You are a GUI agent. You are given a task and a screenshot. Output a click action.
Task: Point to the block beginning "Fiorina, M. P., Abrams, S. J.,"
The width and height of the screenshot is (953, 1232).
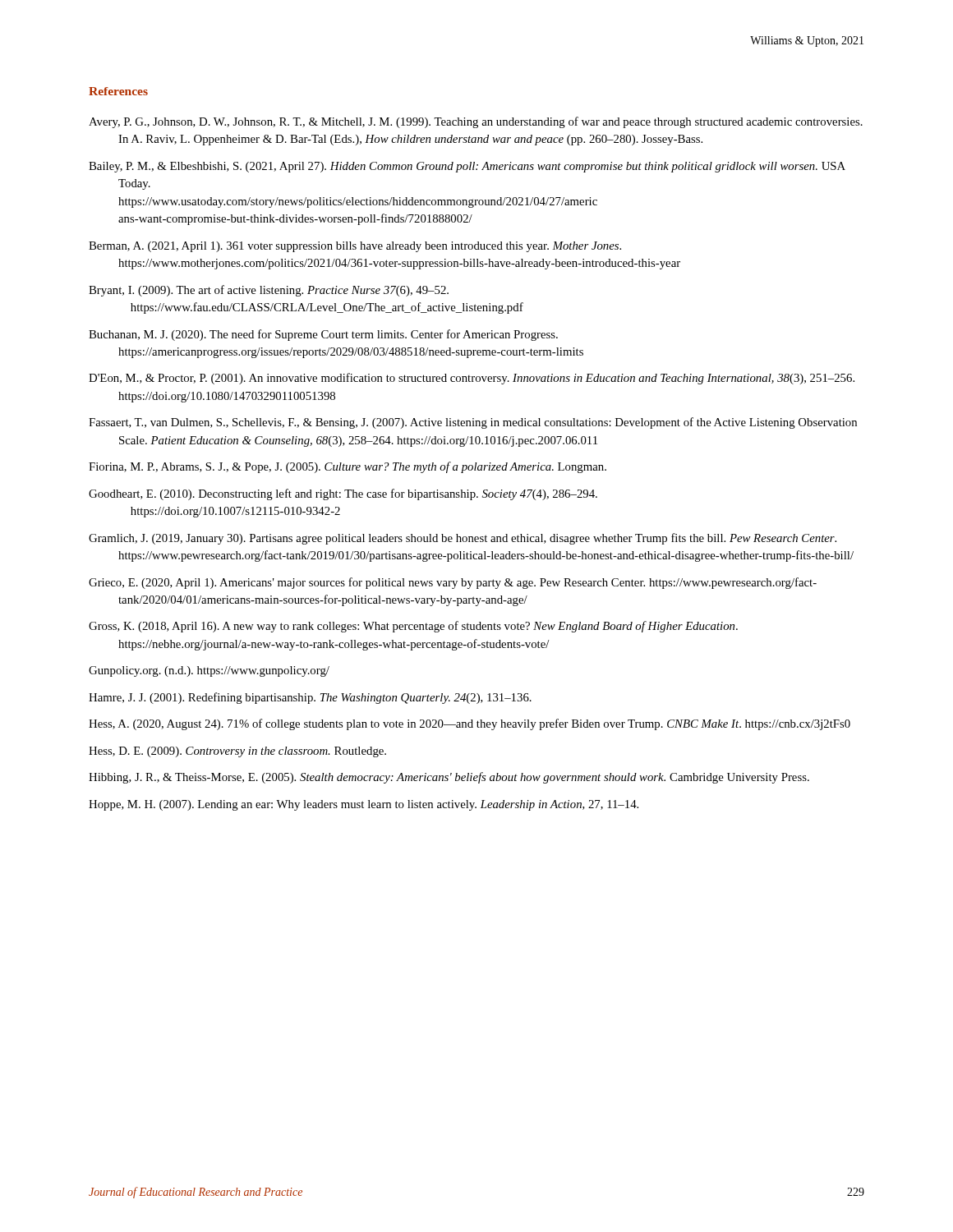click(348, 467)
